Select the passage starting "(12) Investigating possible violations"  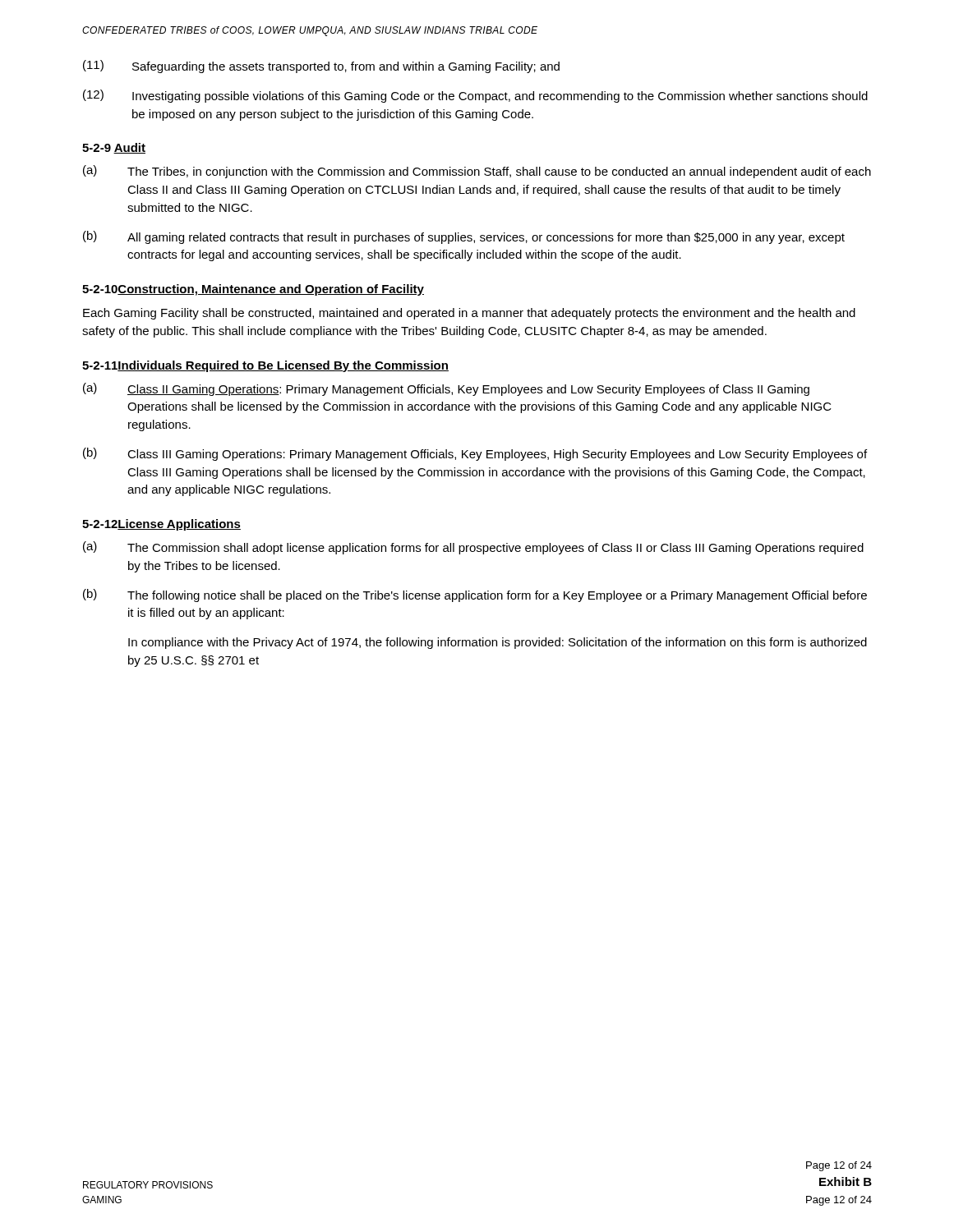(477, 105)
